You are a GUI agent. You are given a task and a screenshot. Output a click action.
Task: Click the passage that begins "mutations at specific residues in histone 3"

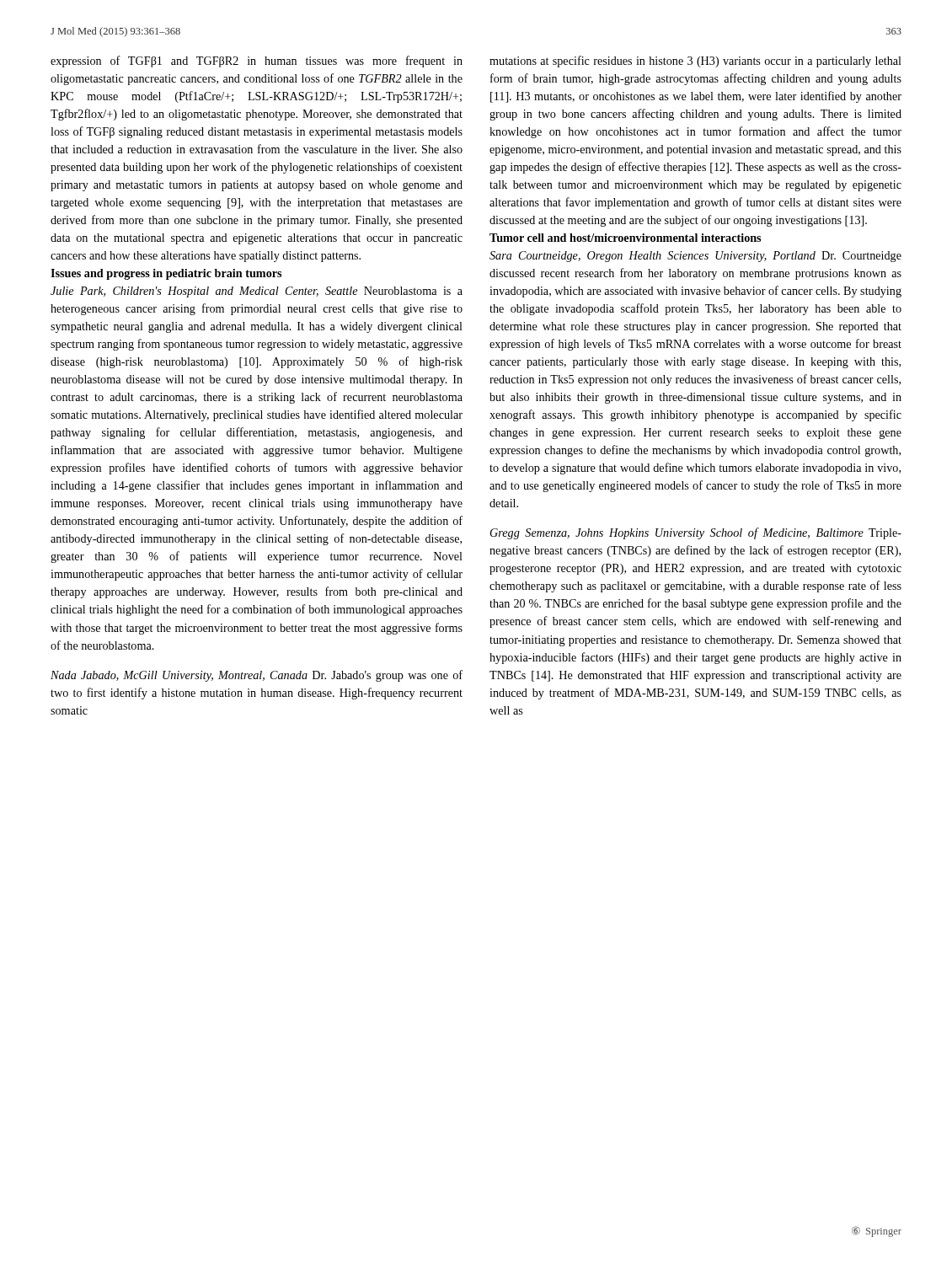click(x=695, y=141)
